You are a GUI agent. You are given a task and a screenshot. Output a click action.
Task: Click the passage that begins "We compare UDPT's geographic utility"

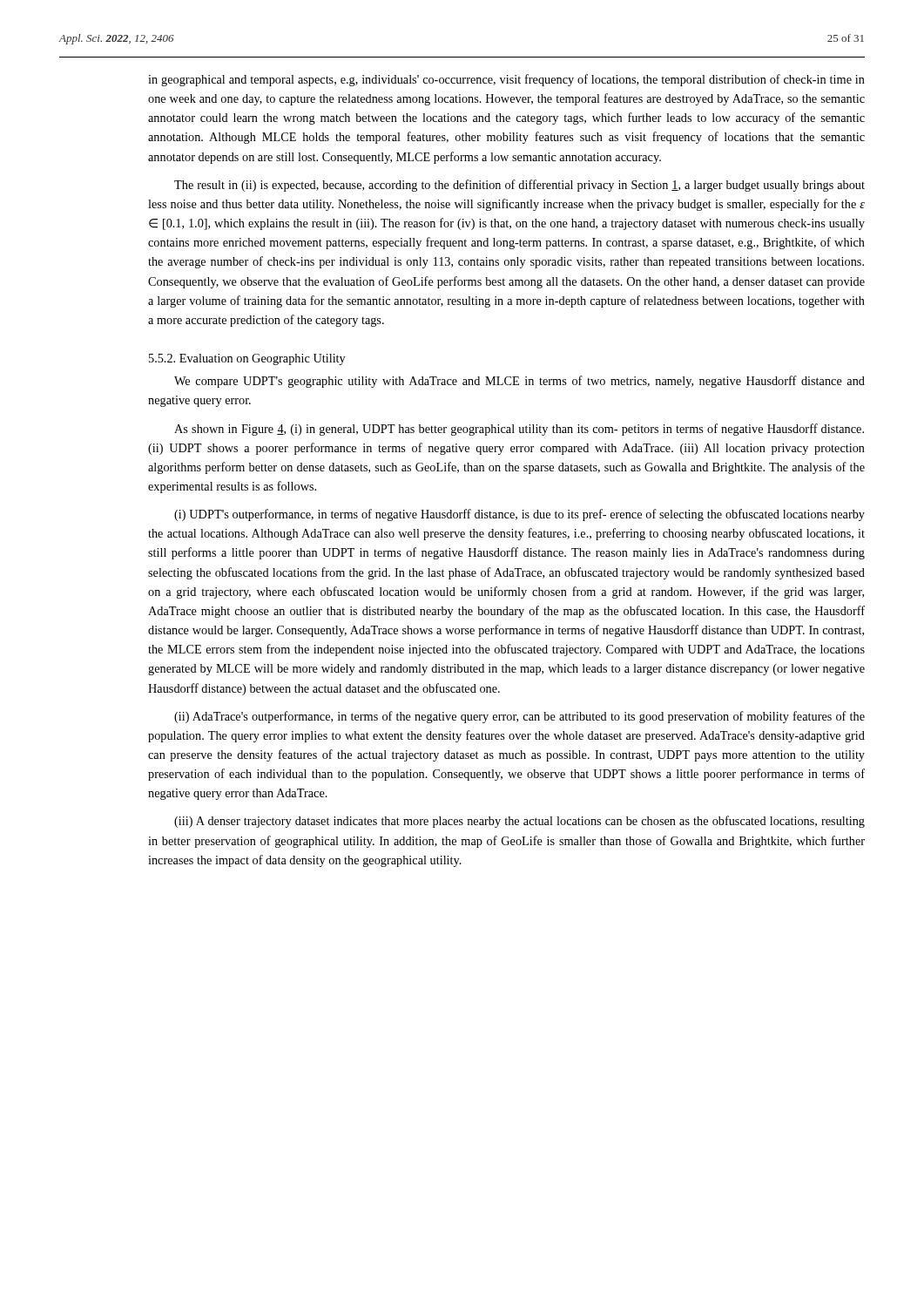[x=506, y=391]
